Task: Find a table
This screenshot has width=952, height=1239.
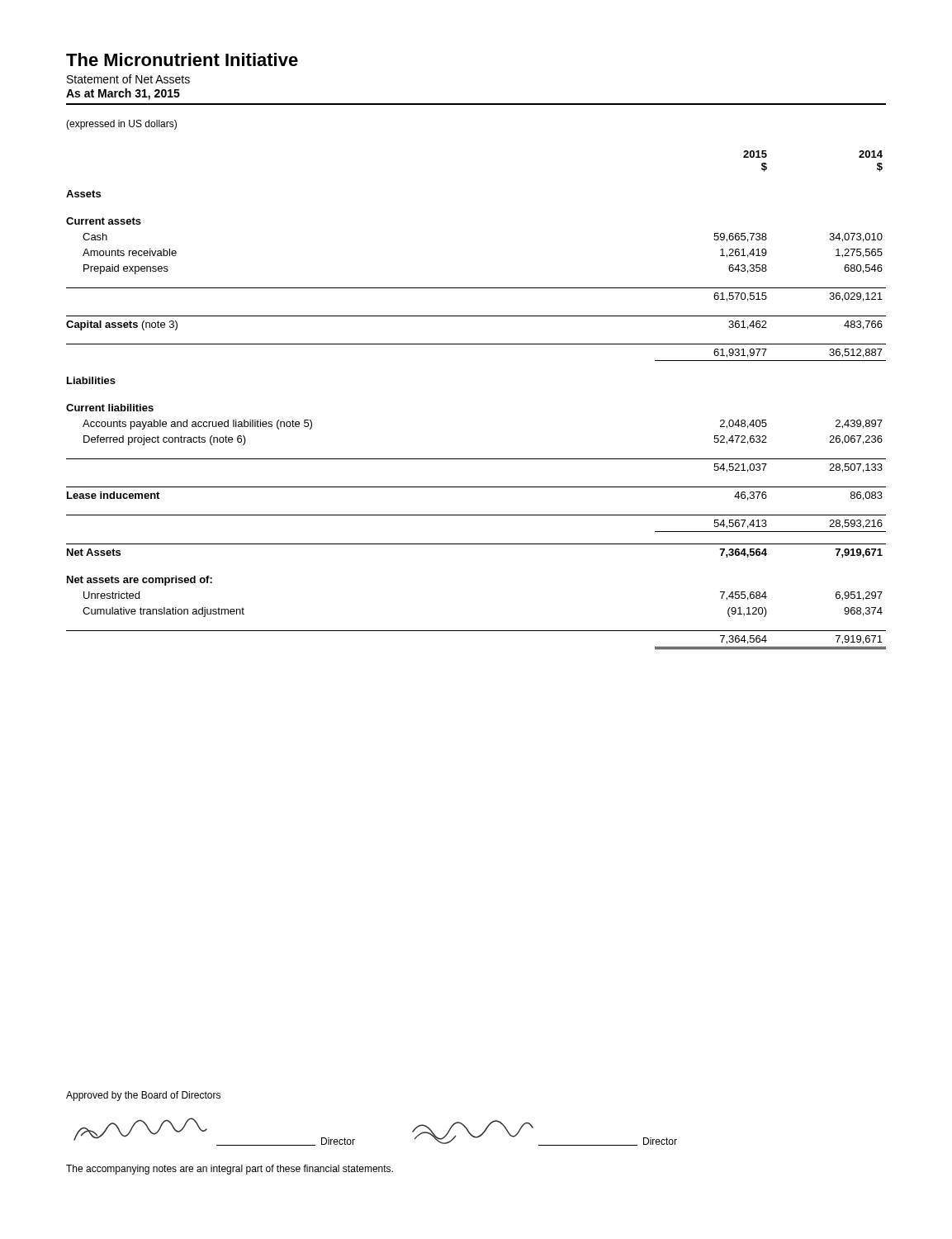Action: pyautogui.click(x=476, y=398)
